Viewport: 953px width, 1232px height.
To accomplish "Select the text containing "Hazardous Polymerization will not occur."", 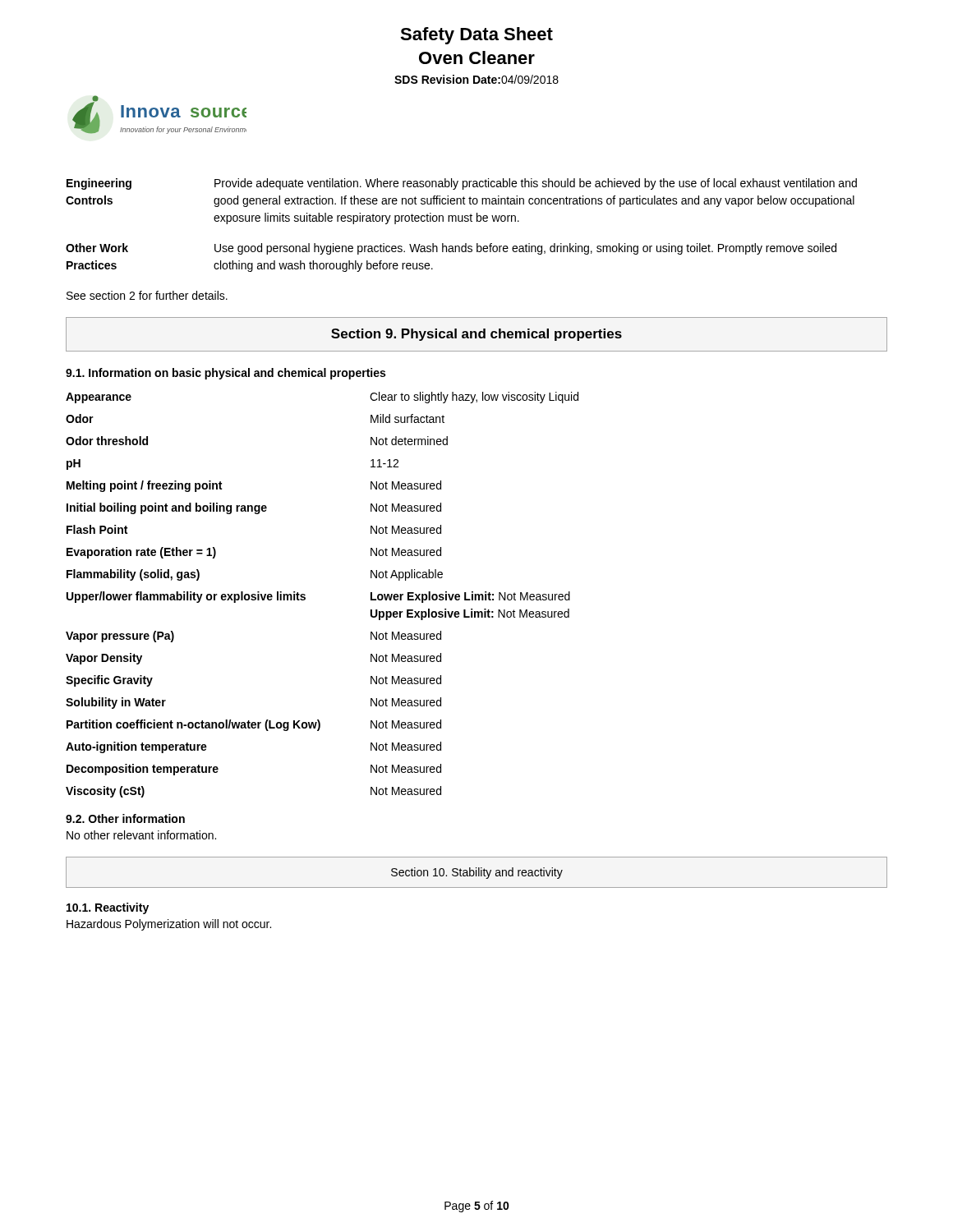I will point(169,924).
